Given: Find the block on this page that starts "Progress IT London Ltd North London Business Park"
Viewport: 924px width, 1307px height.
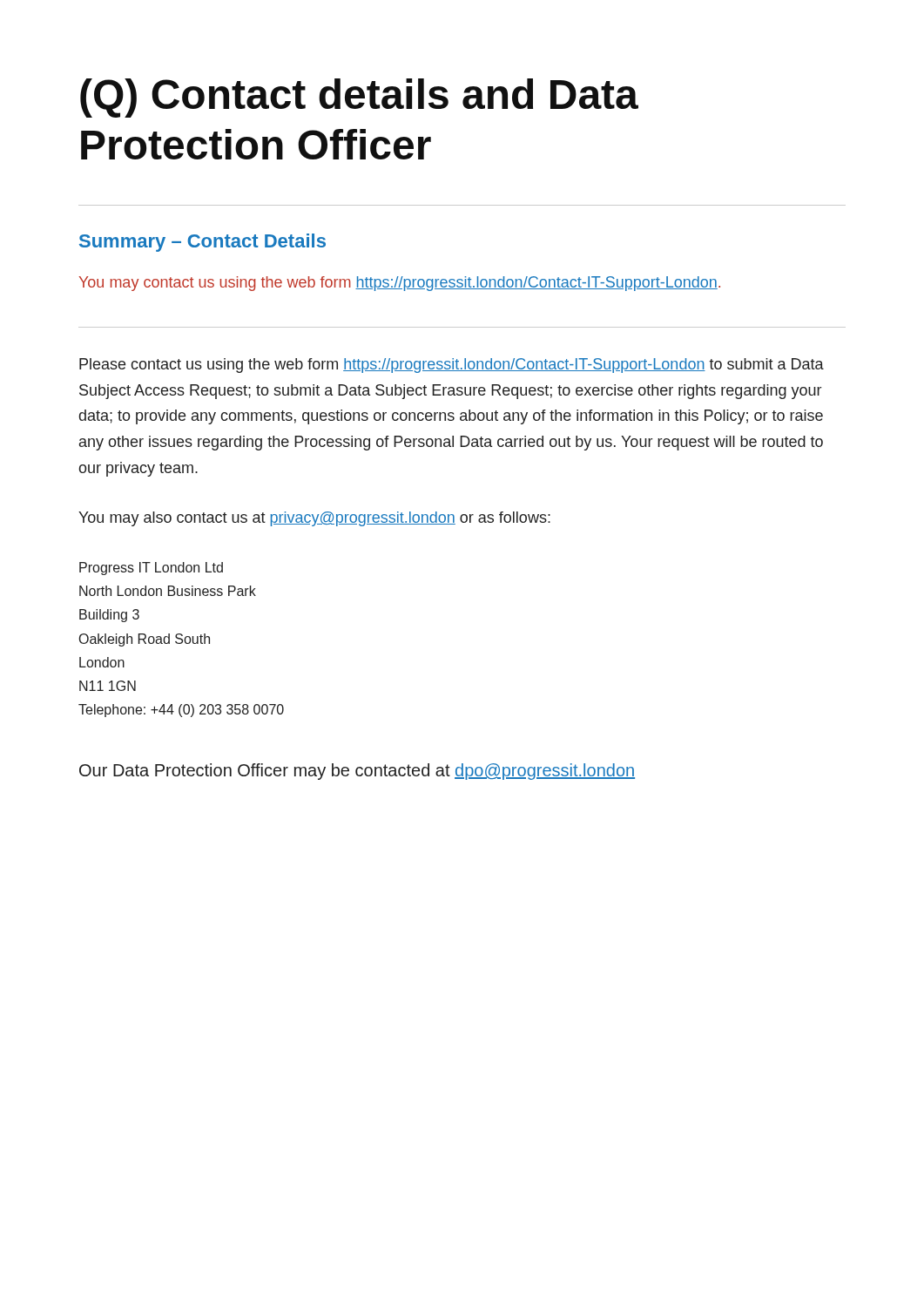Looking at the screenshot, I should coord(181,639).
